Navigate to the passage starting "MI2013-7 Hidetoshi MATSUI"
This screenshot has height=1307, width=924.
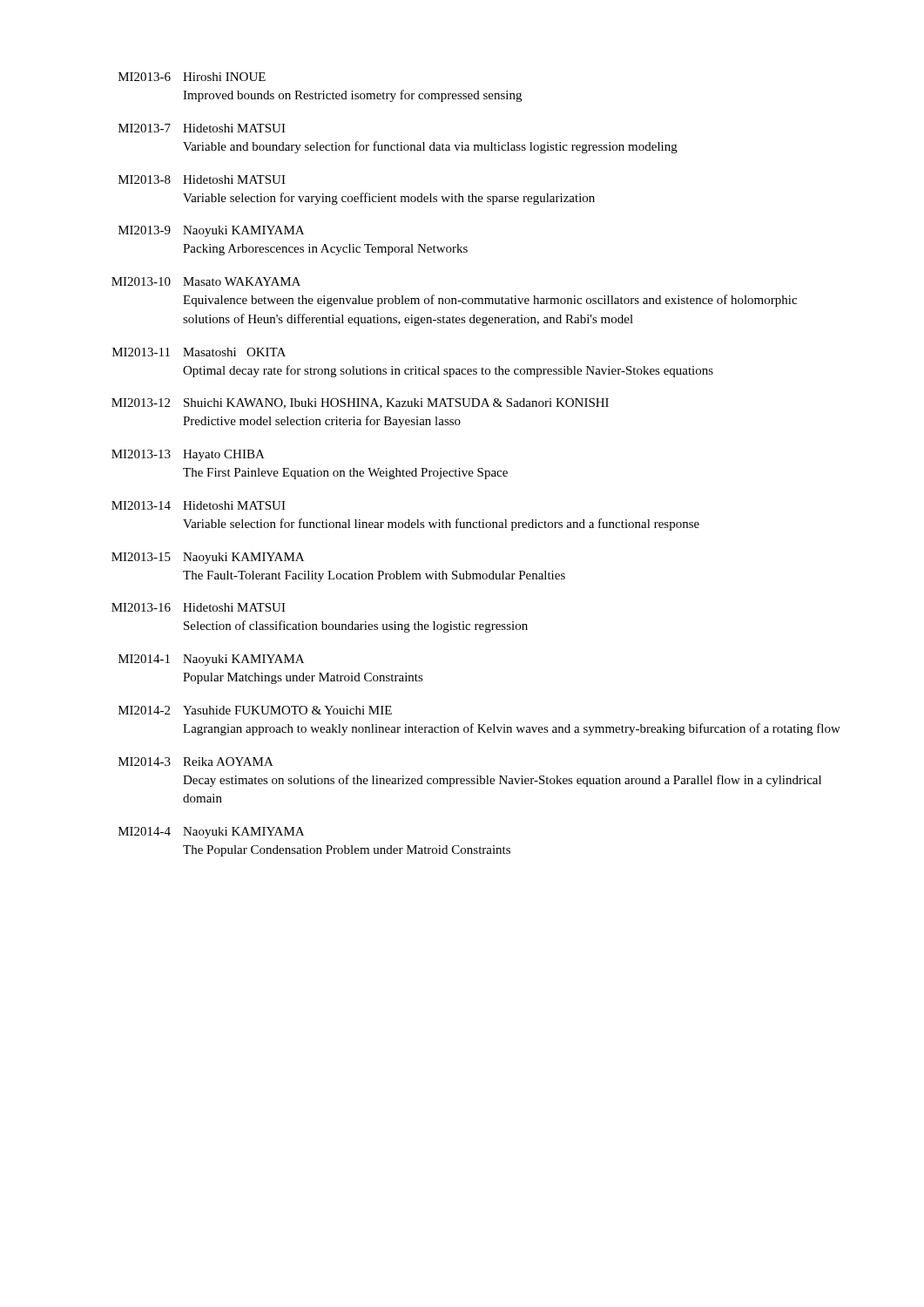[x=462, y=139]
